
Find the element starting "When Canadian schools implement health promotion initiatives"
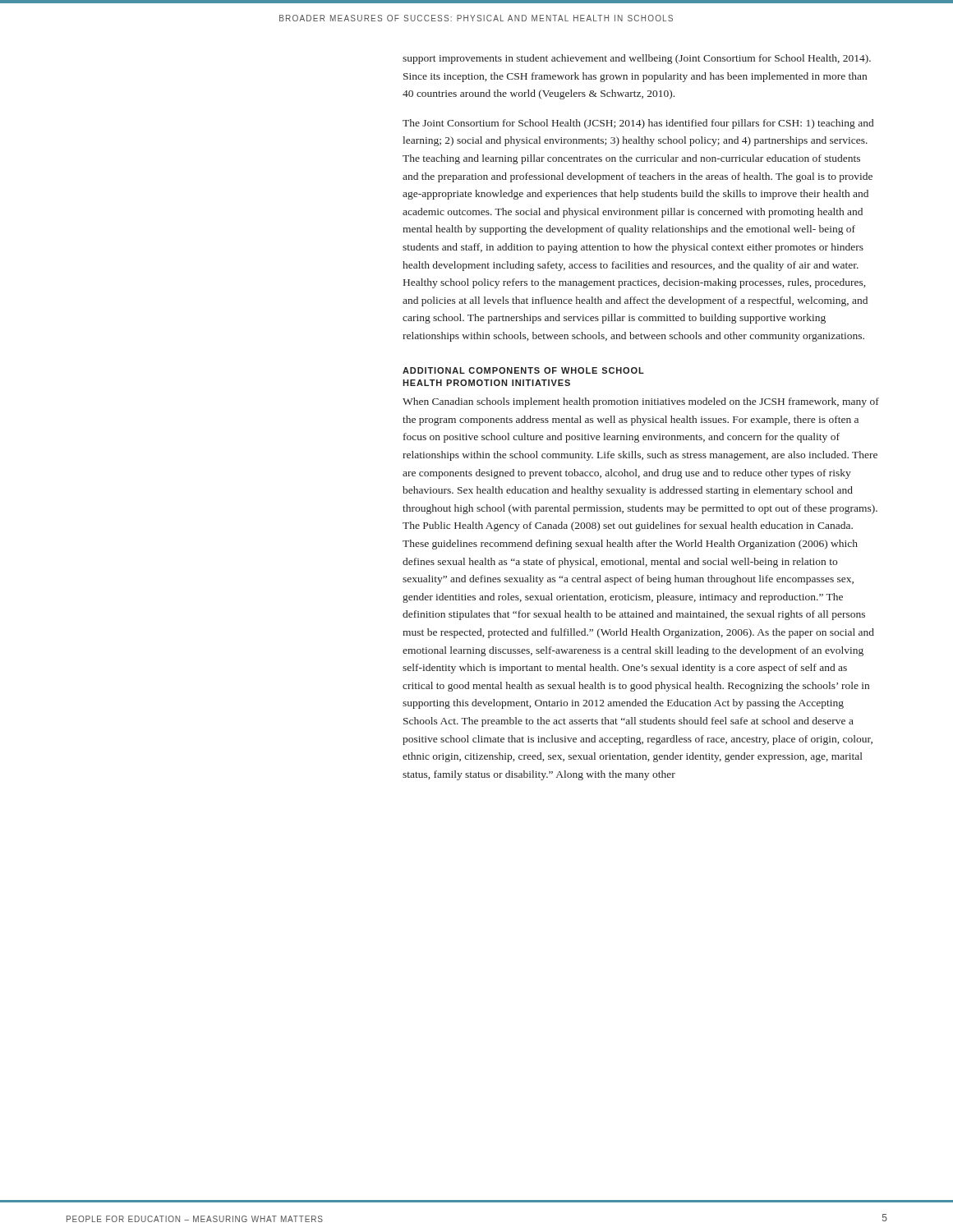641,588
